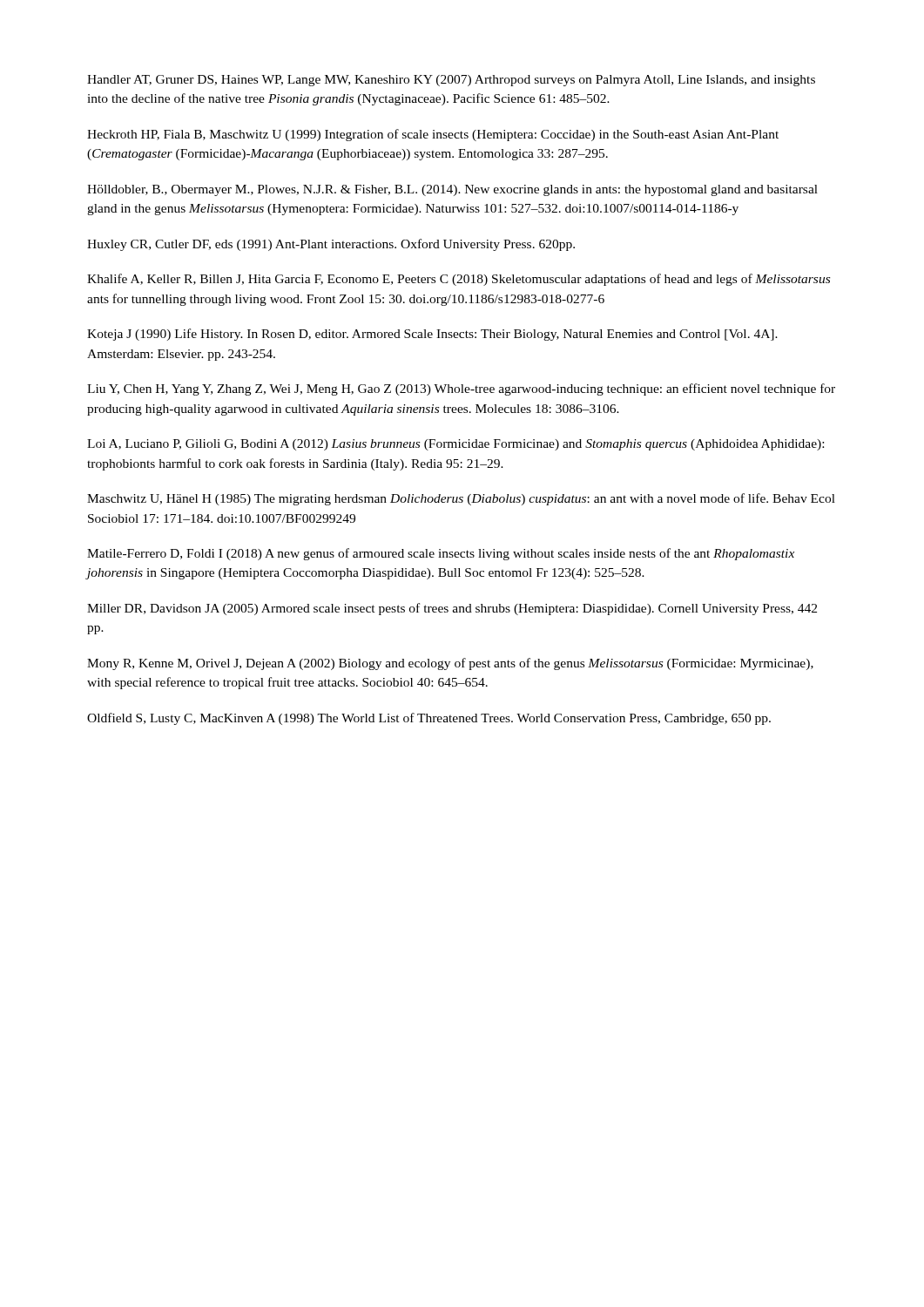The image size is (924, 1307).
Task: Locate the passage starting "Huxley CR, Cutler DF,"
Action: click(x=462, y=244)
